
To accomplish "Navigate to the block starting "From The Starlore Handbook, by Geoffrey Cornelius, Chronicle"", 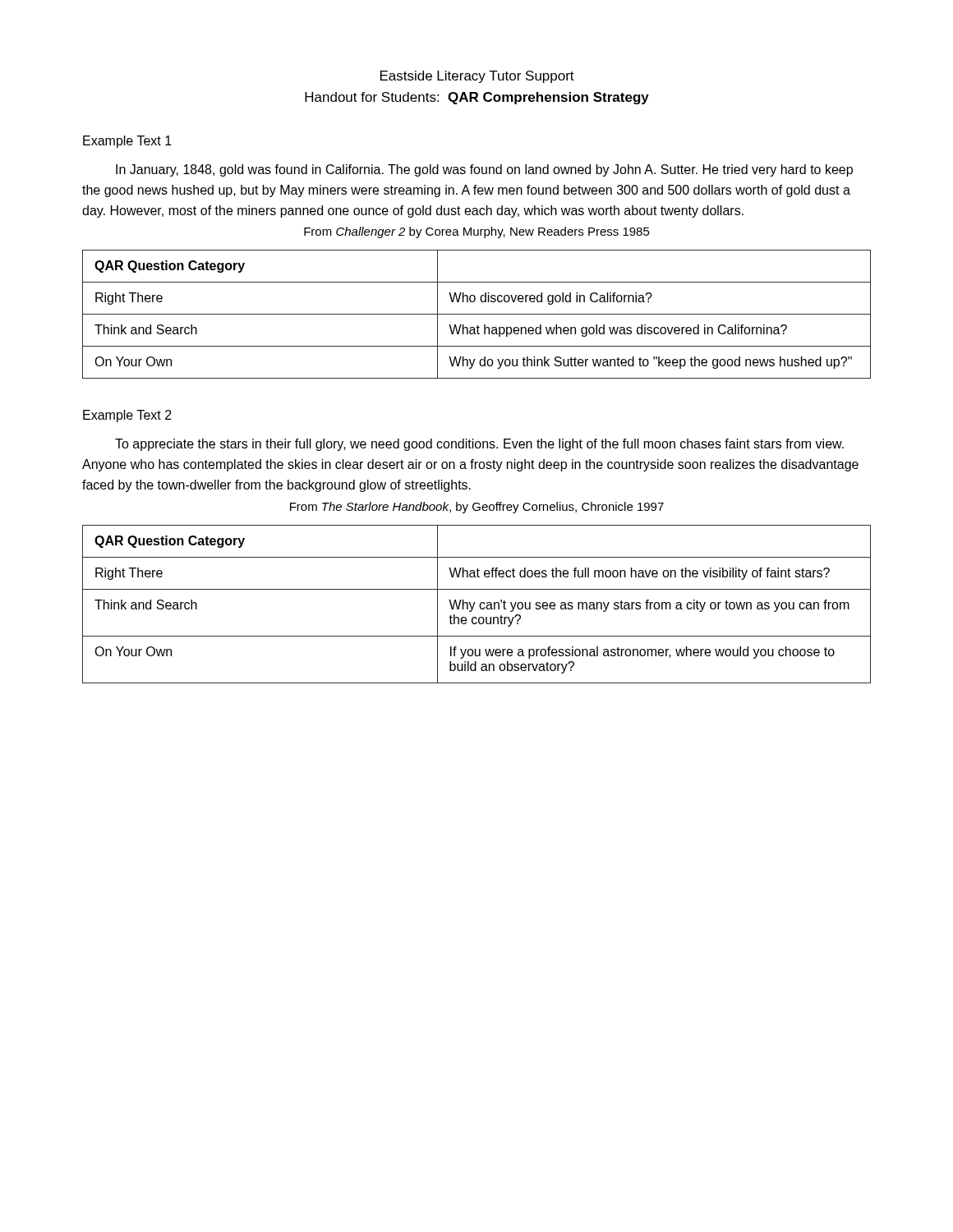I will pyautogui.click(x=476, y=506).
